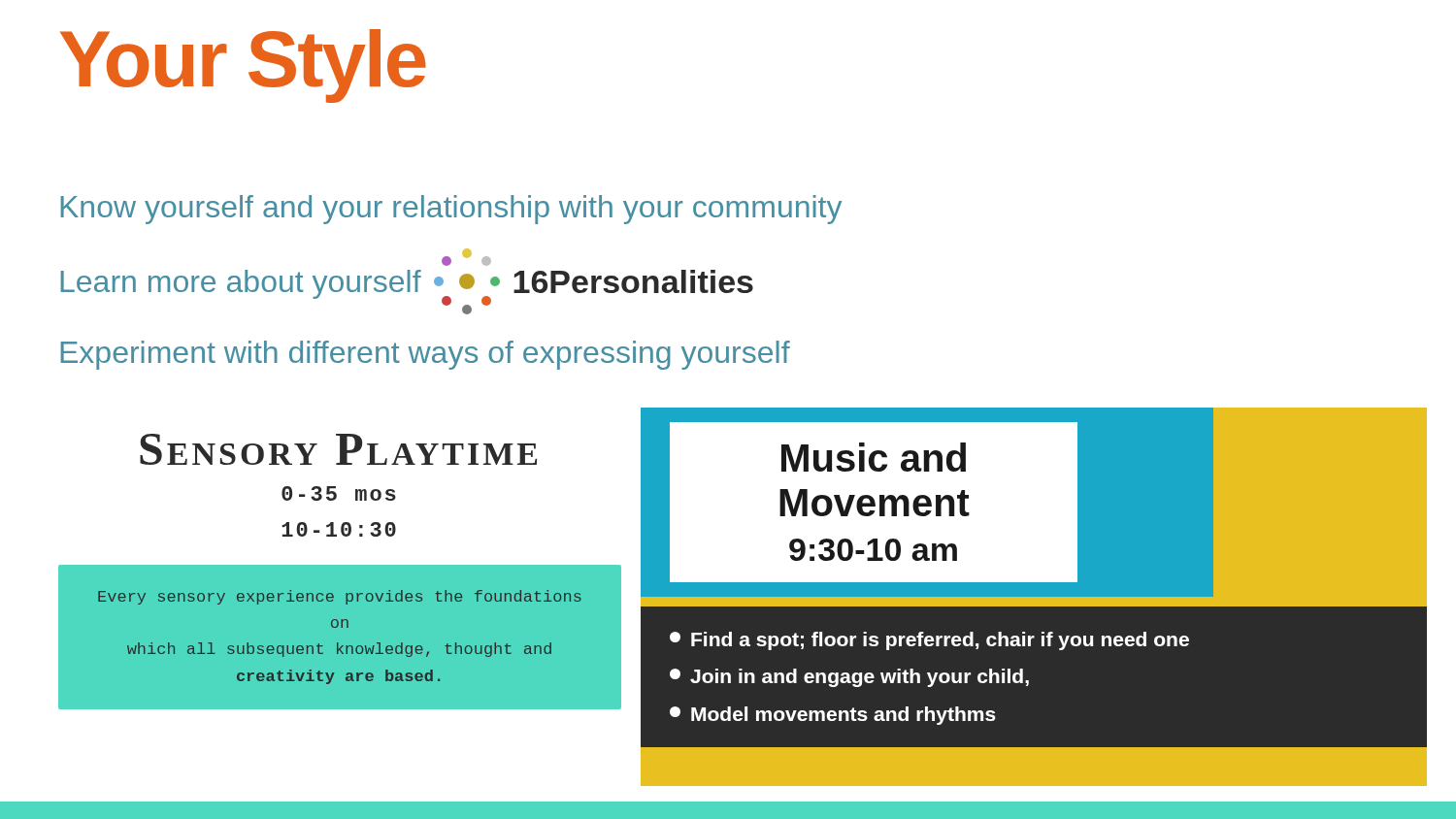This screenshot has height=819, width=1456.
Task: Find the list item that reads "Join in and engage with your child,"
Action: tap(850, 677)
